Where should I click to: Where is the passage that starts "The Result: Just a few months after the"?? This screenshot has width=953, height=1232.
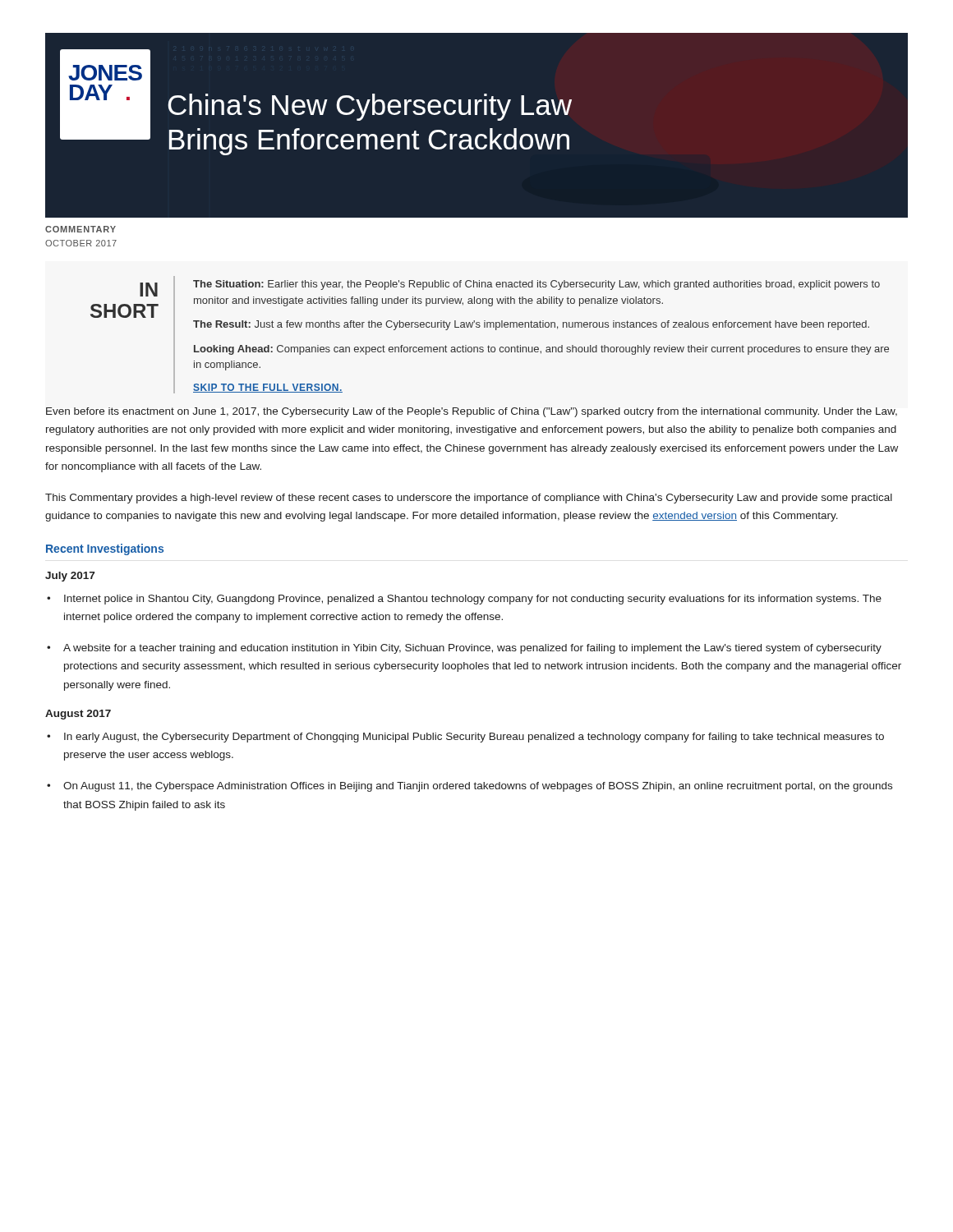pos(532,324)
